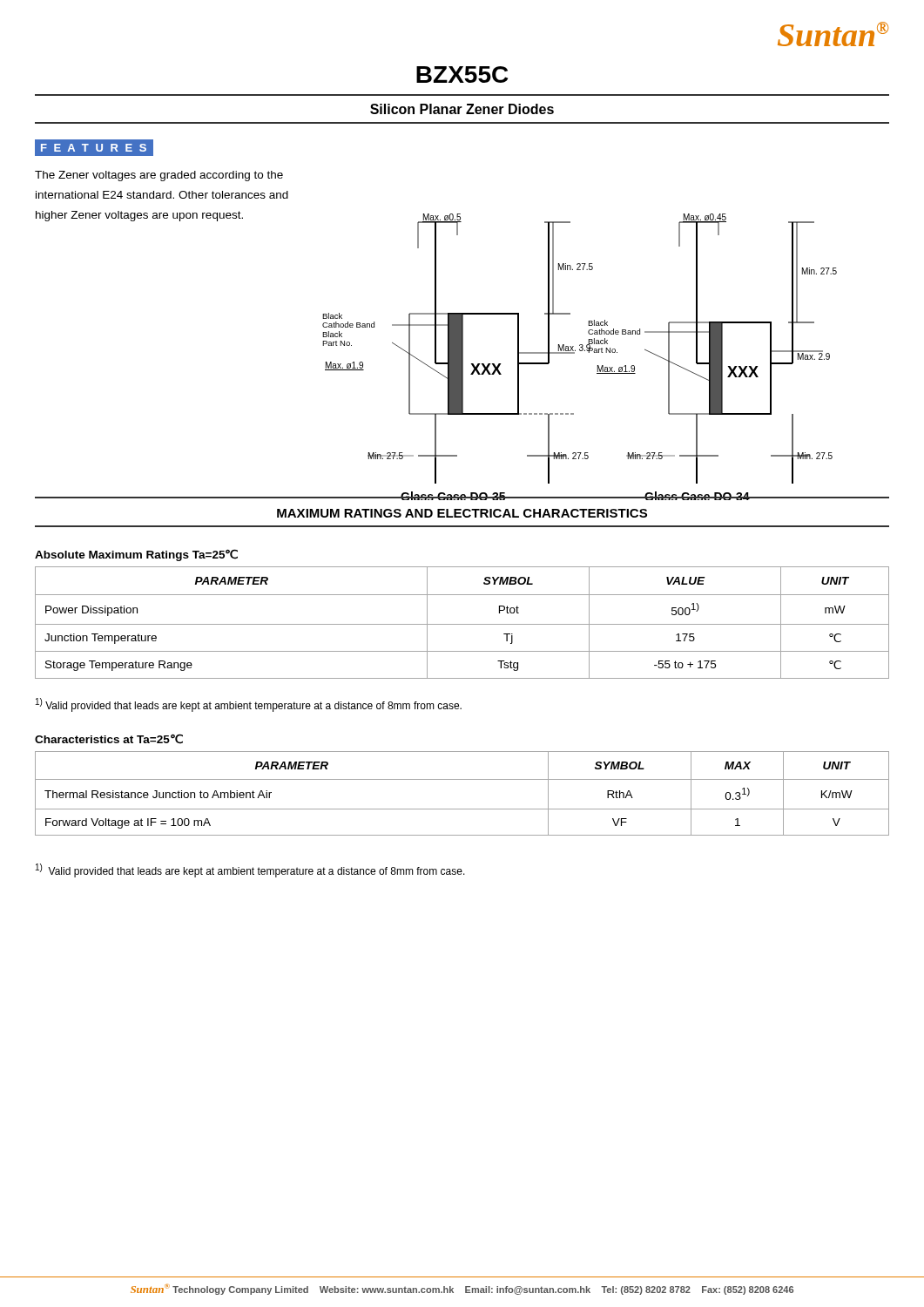Select the table that reads "500 1)"

click(462, 622)
